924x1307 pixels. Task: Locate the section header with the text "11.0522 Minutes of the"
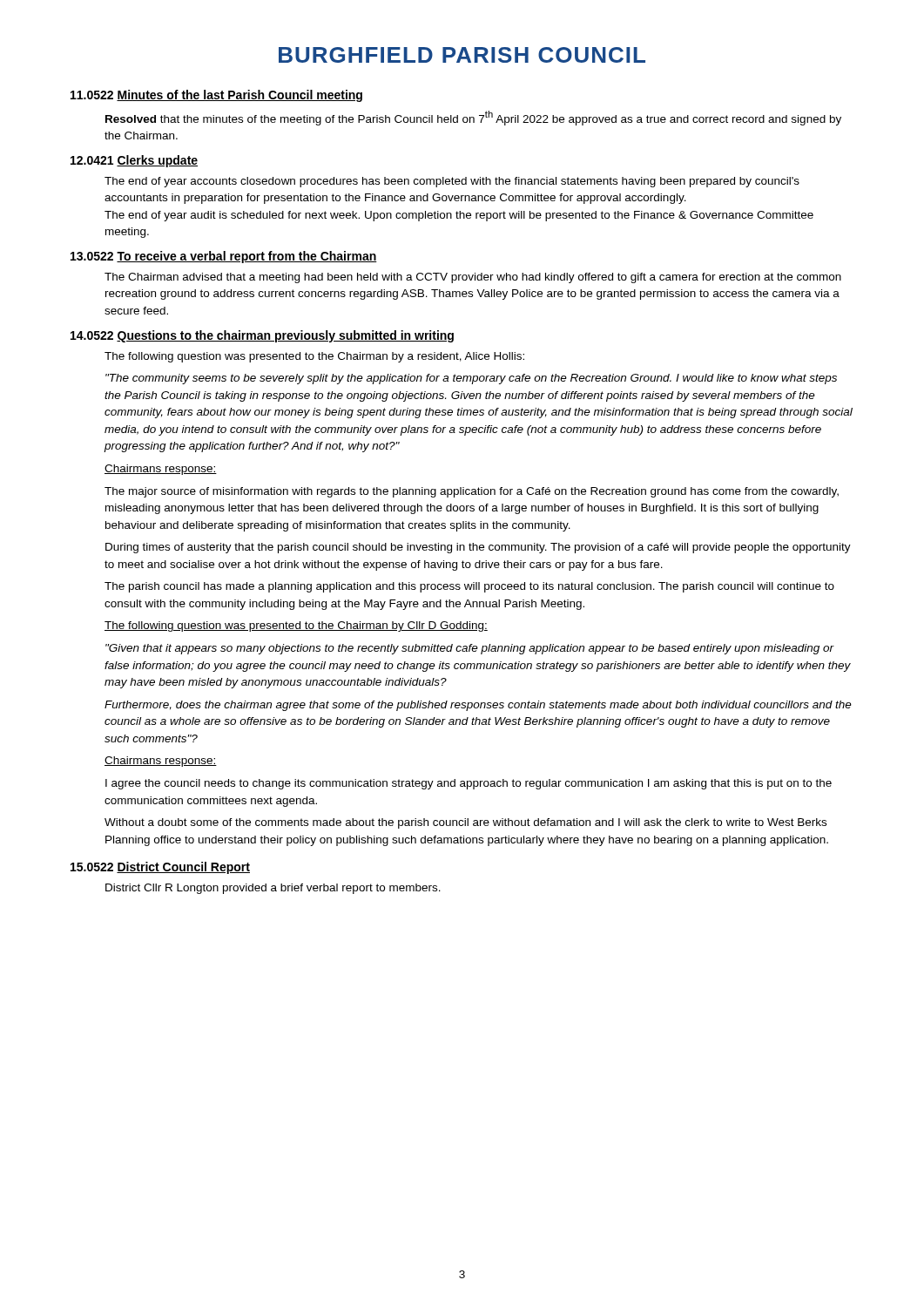click(x=216, y=95)
